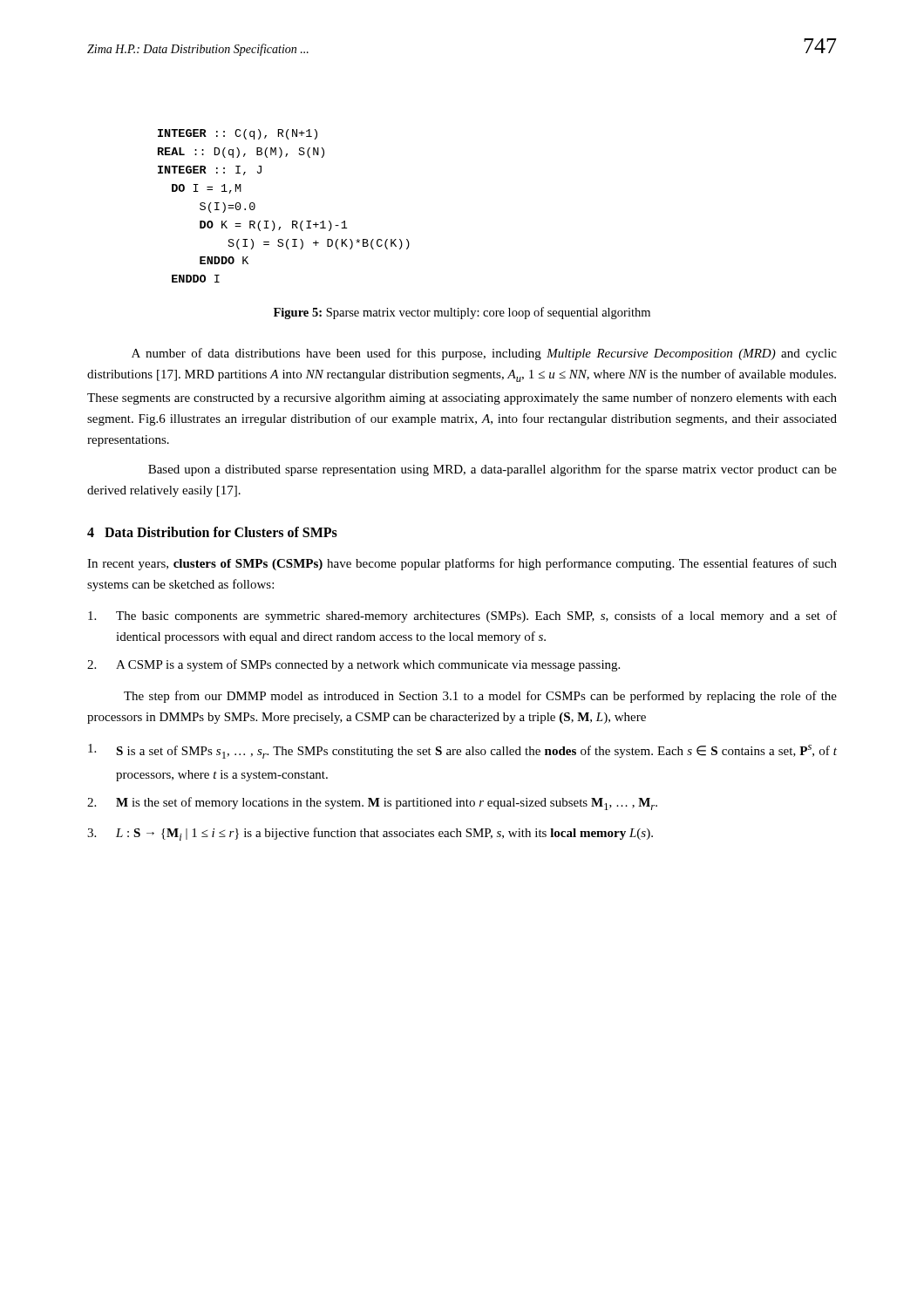Viewport: 924px width, 1308px height.
Task: Find the block on this page that starts "INTEGER :: C(q), R(N+1) REAL :: D(q), B(M),"
Action: (238, 134)
